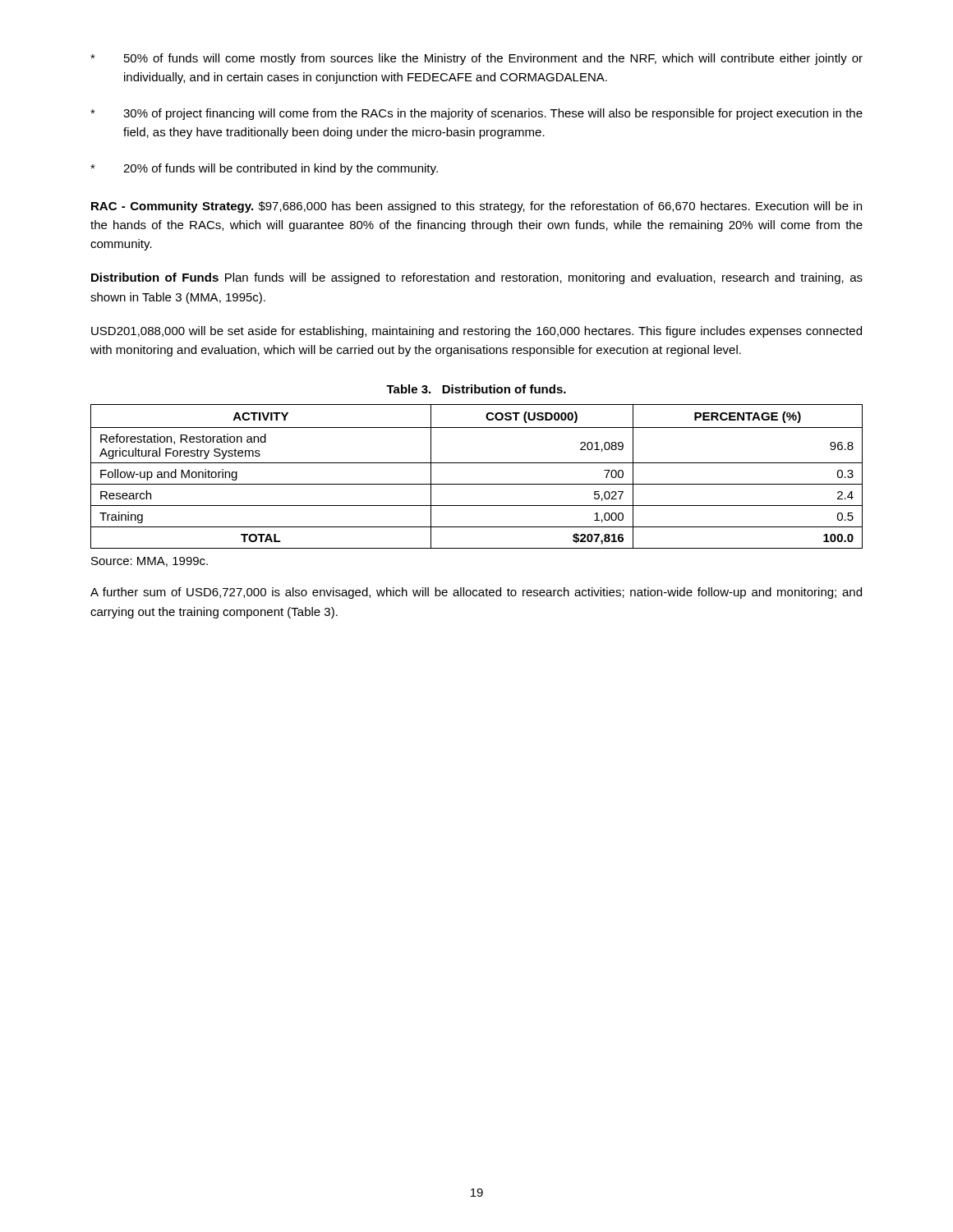
Task: Point to the text block starting "A further sum"
Action: pos(476,602)
